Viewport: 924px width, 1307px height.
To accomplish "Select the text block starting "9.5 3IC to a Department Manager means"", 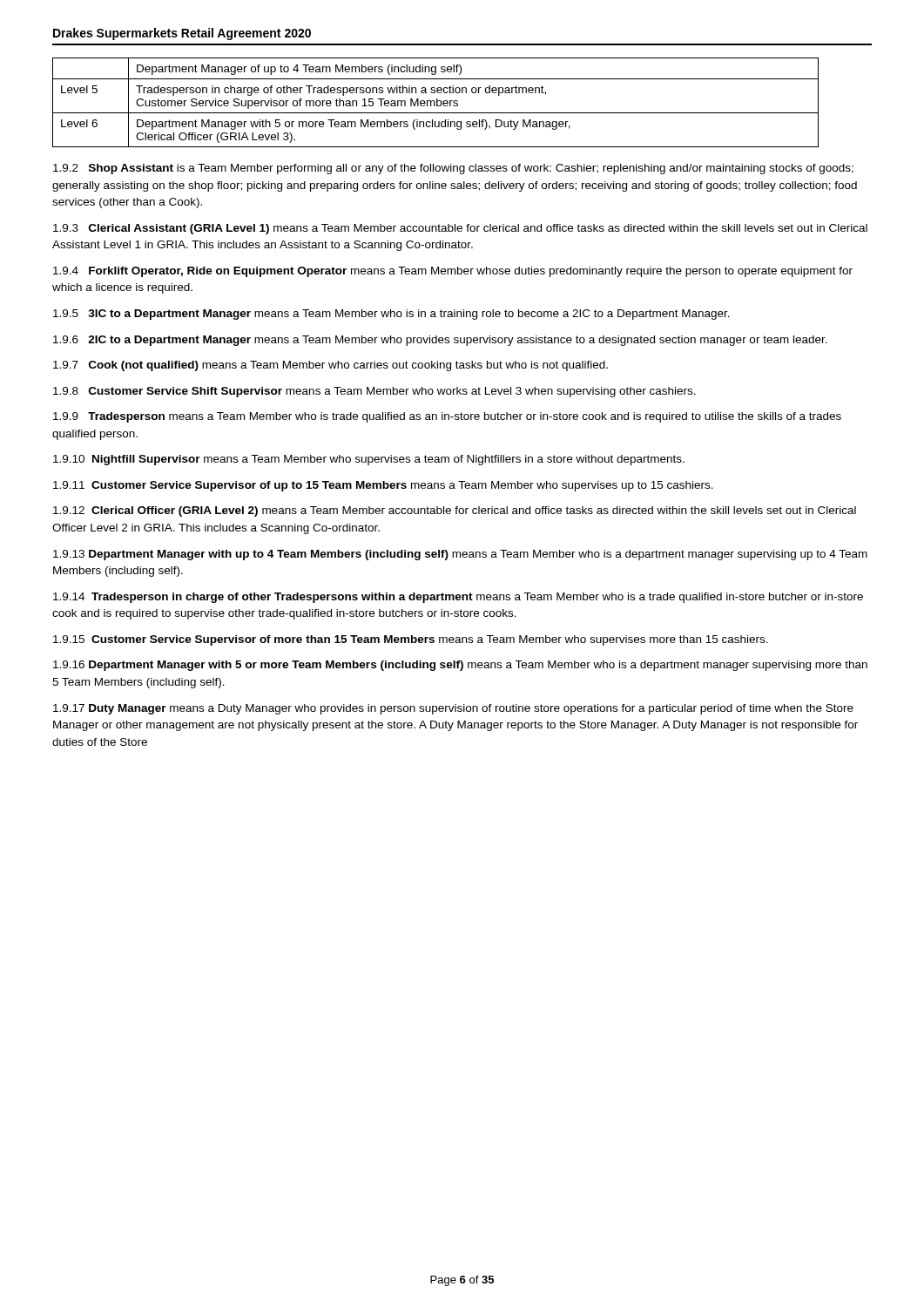I will click(391, 313).
